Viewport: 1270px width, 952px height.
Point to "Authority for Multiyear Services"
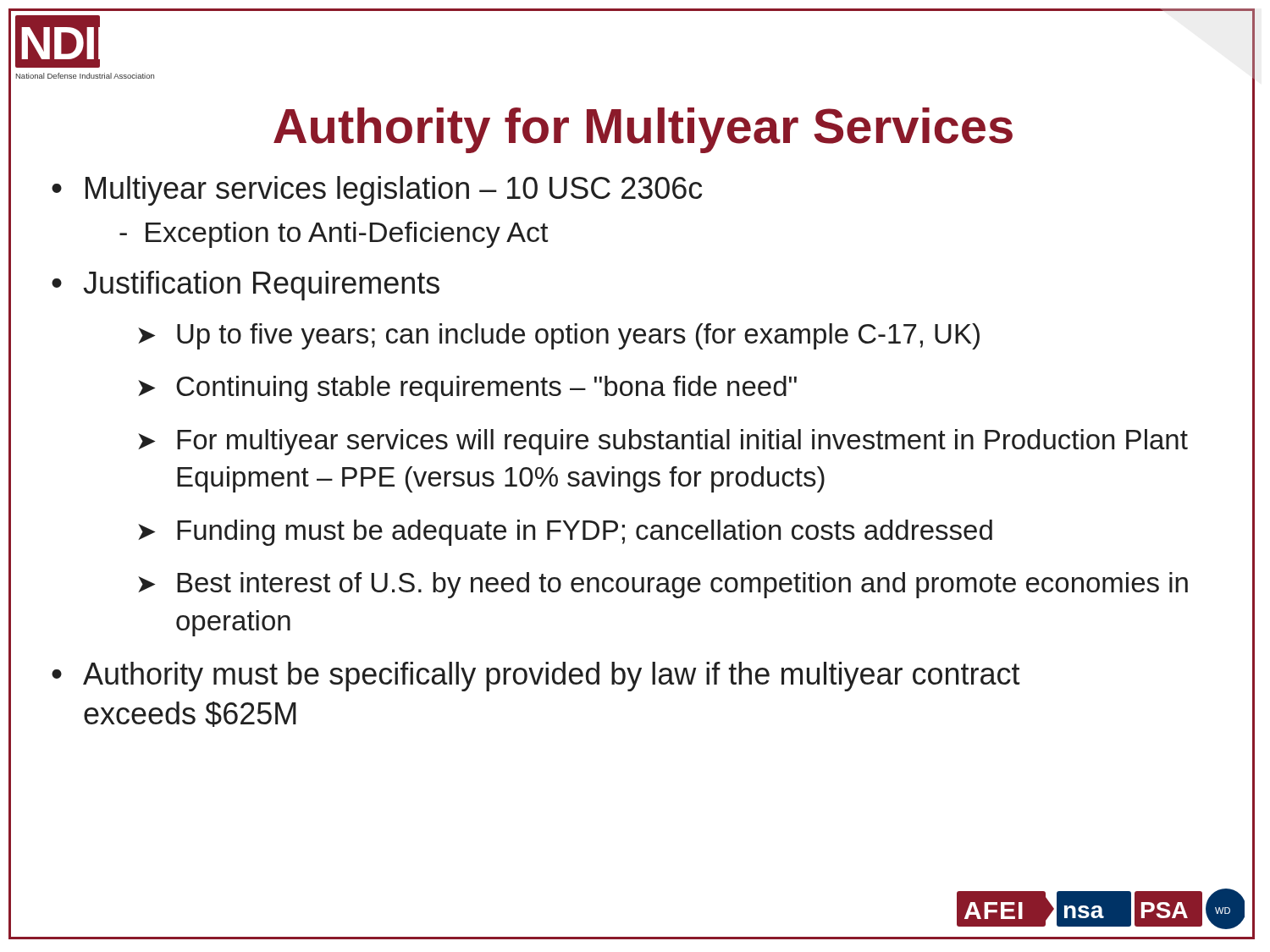tap(643, 126)
